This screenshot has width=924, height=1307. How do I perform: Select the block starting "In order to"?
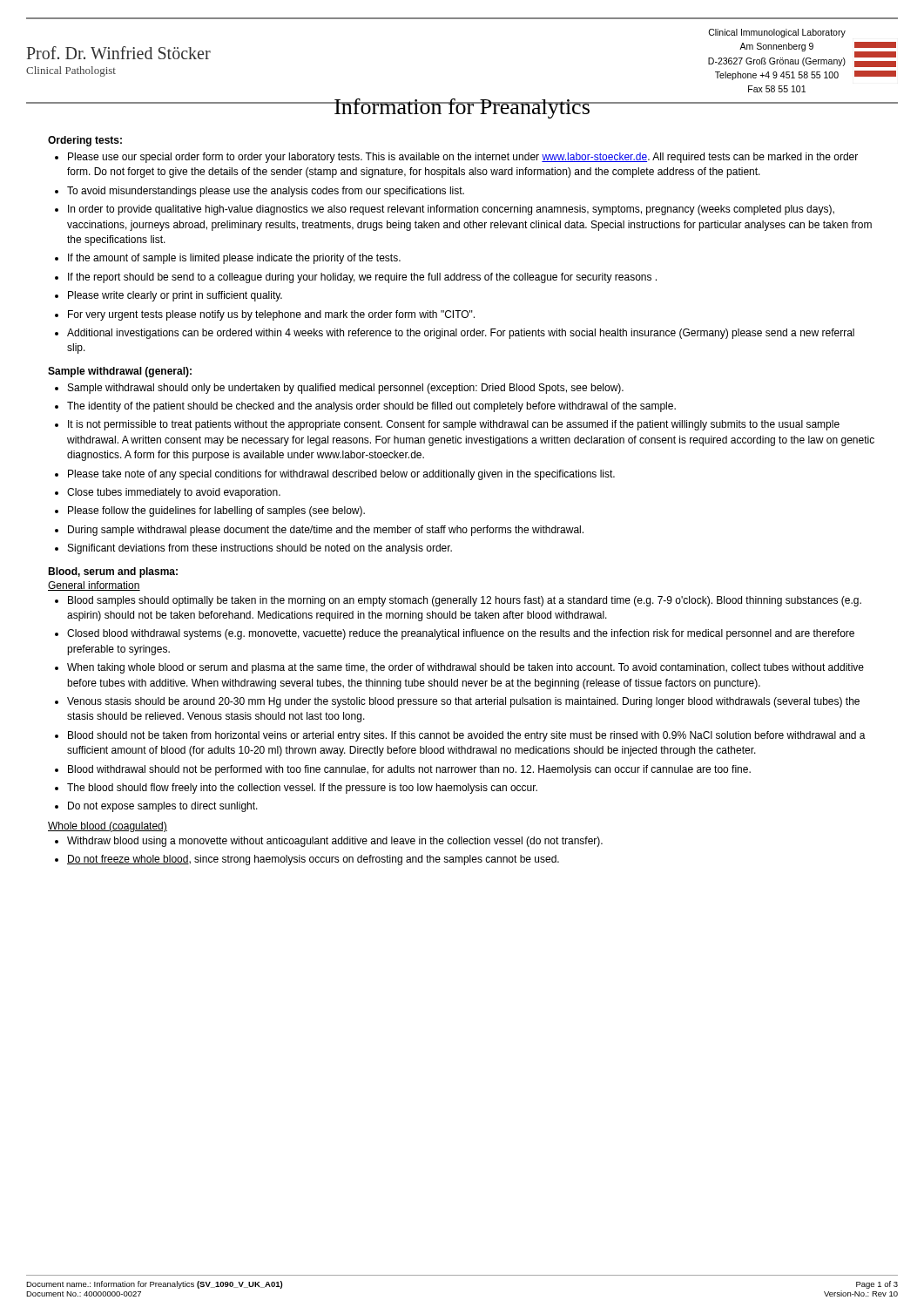(x=470, y=224)
